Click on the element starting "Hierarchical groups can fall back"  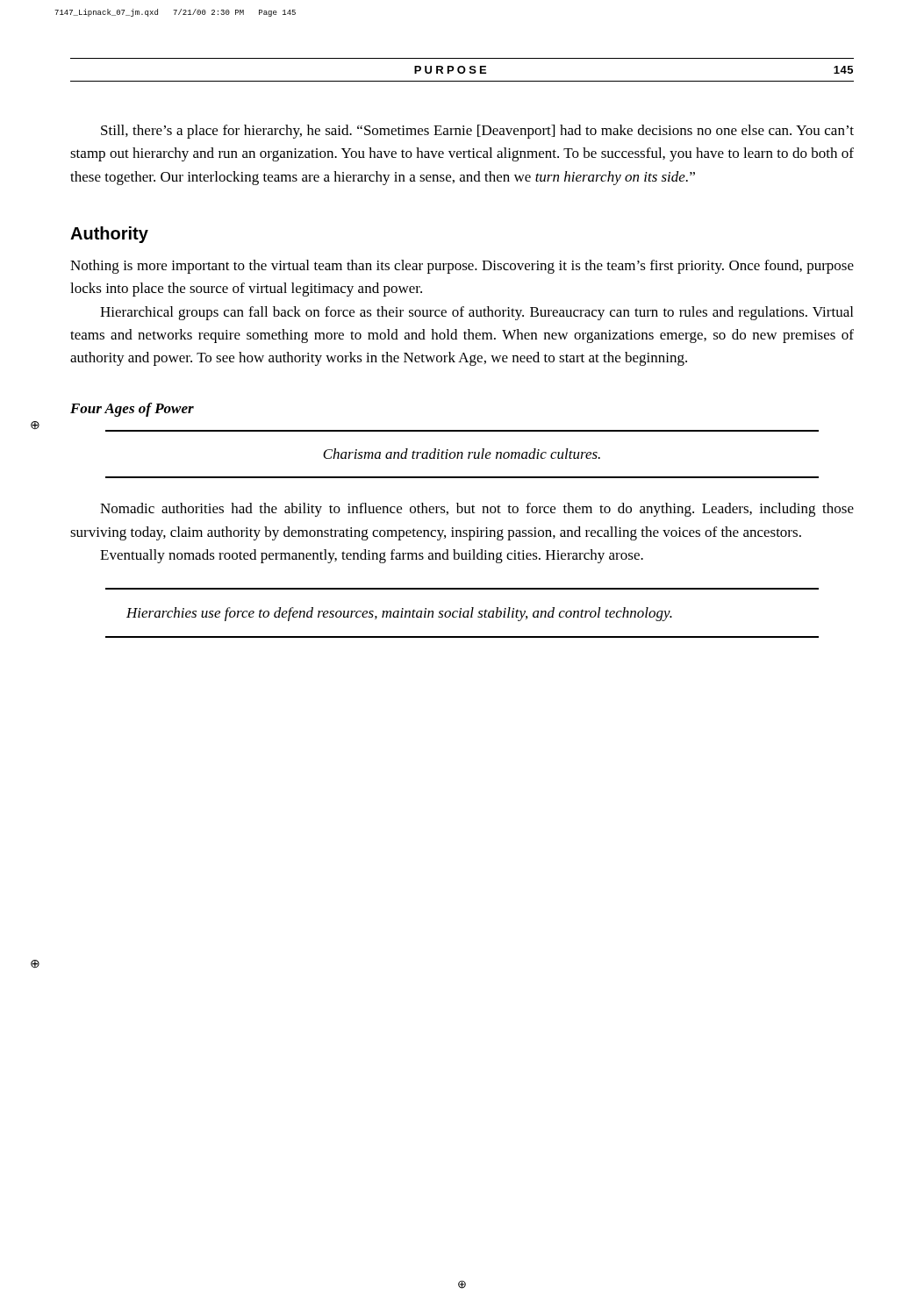462,335
